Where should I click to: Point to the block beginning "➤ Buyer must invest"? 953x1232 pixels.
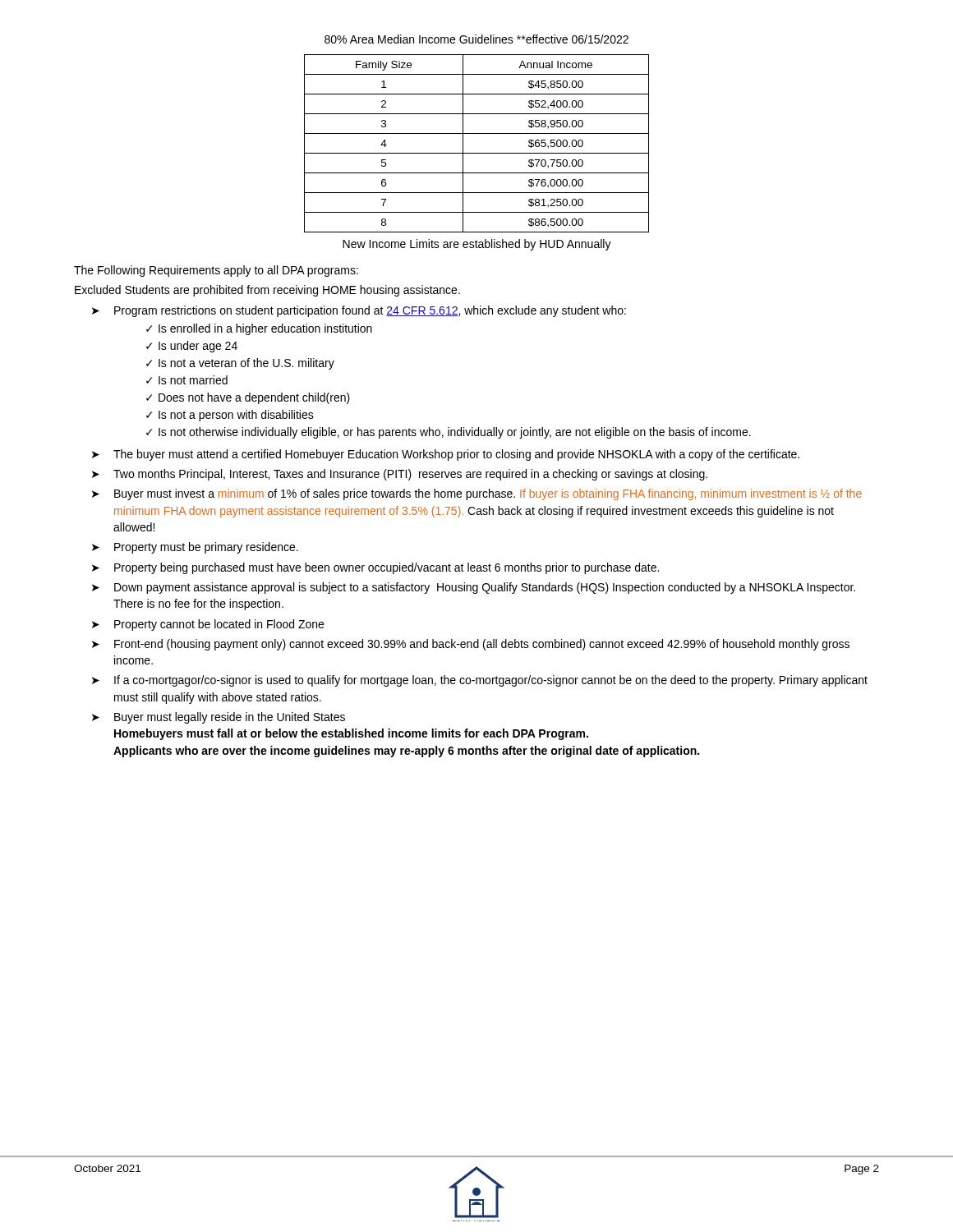[485, 511]
